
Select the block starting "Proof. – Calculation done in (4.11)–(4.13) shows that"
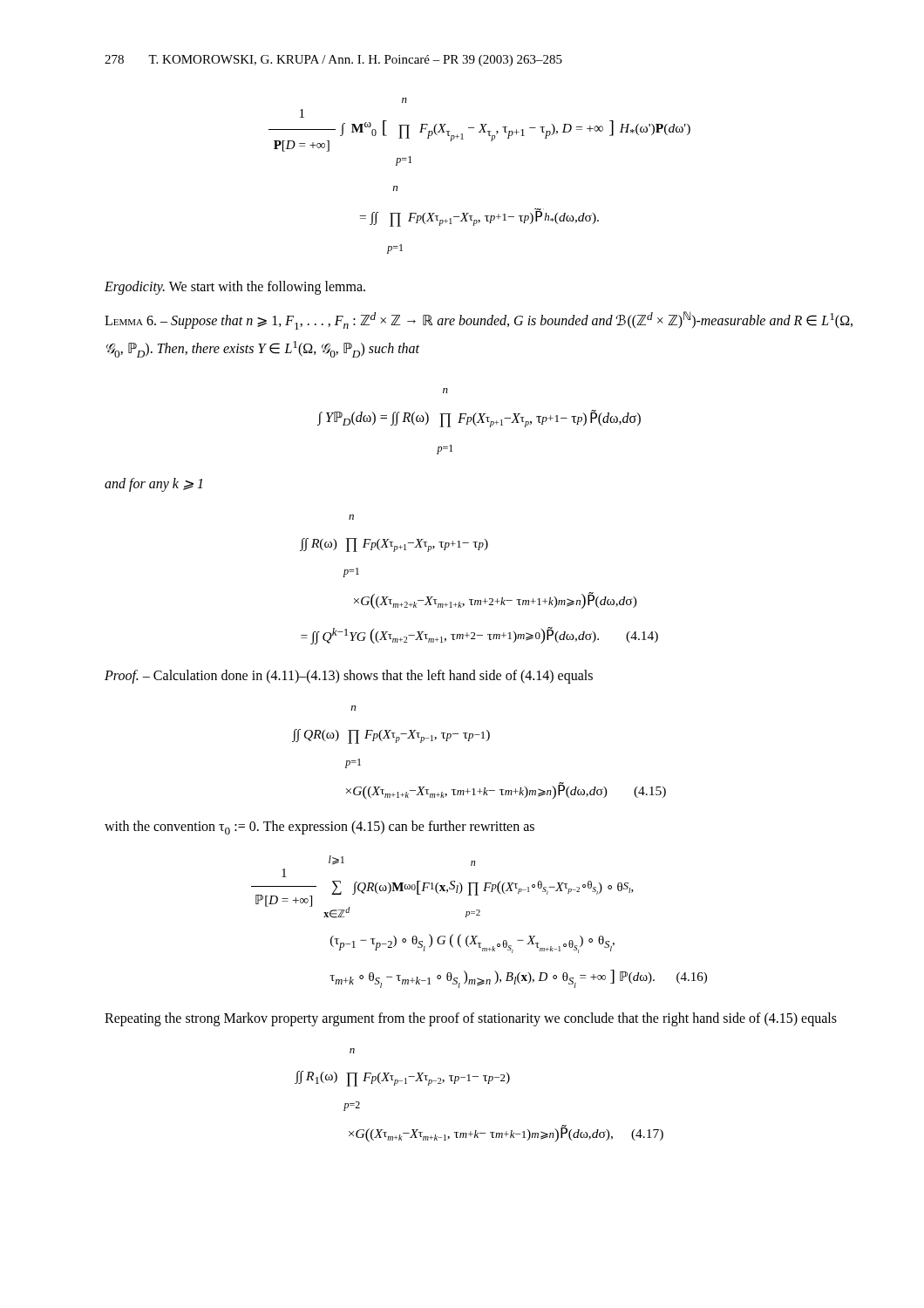pos(349,675)
